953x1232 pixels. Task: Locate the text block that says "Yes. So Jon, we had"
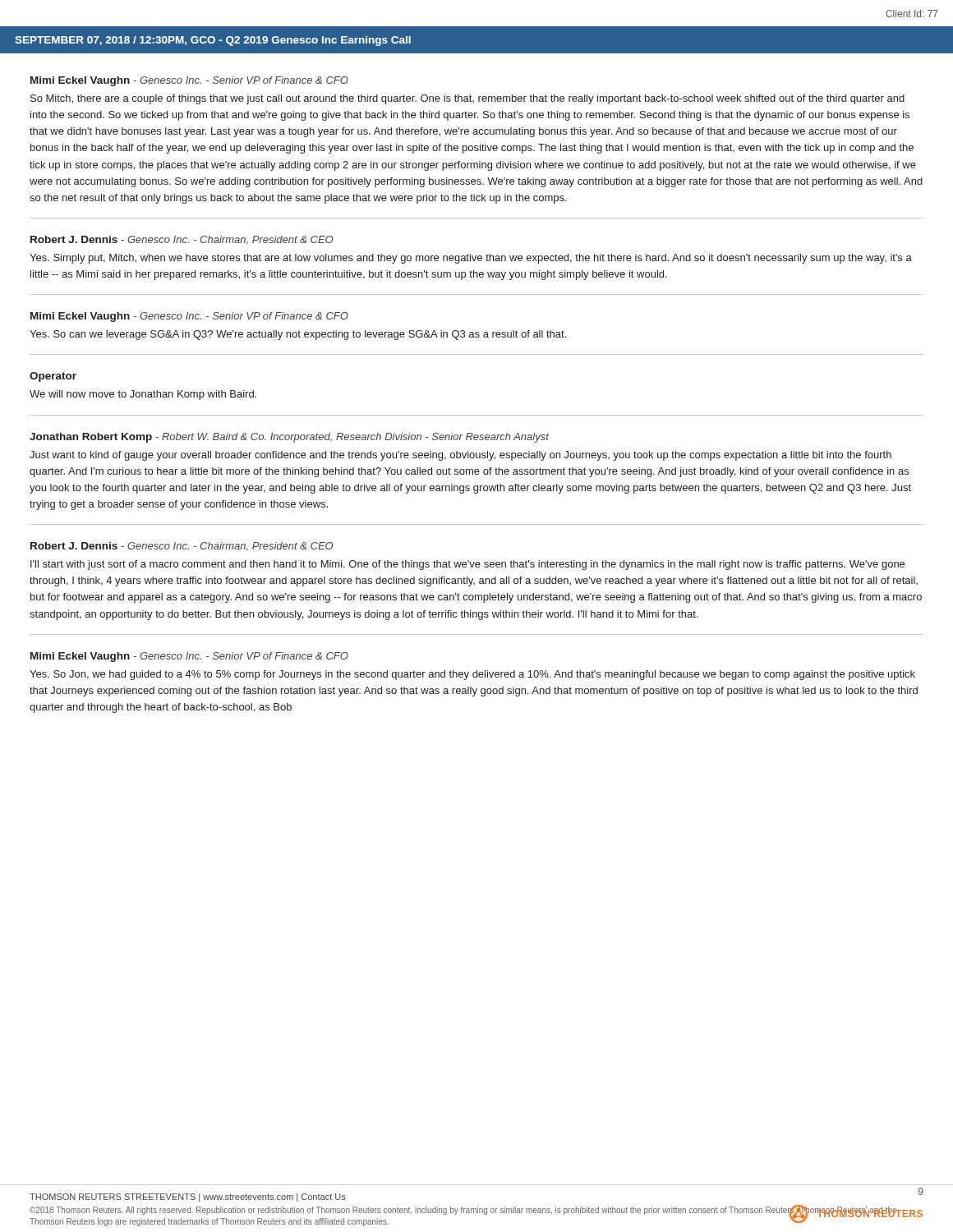coord(474,690)
